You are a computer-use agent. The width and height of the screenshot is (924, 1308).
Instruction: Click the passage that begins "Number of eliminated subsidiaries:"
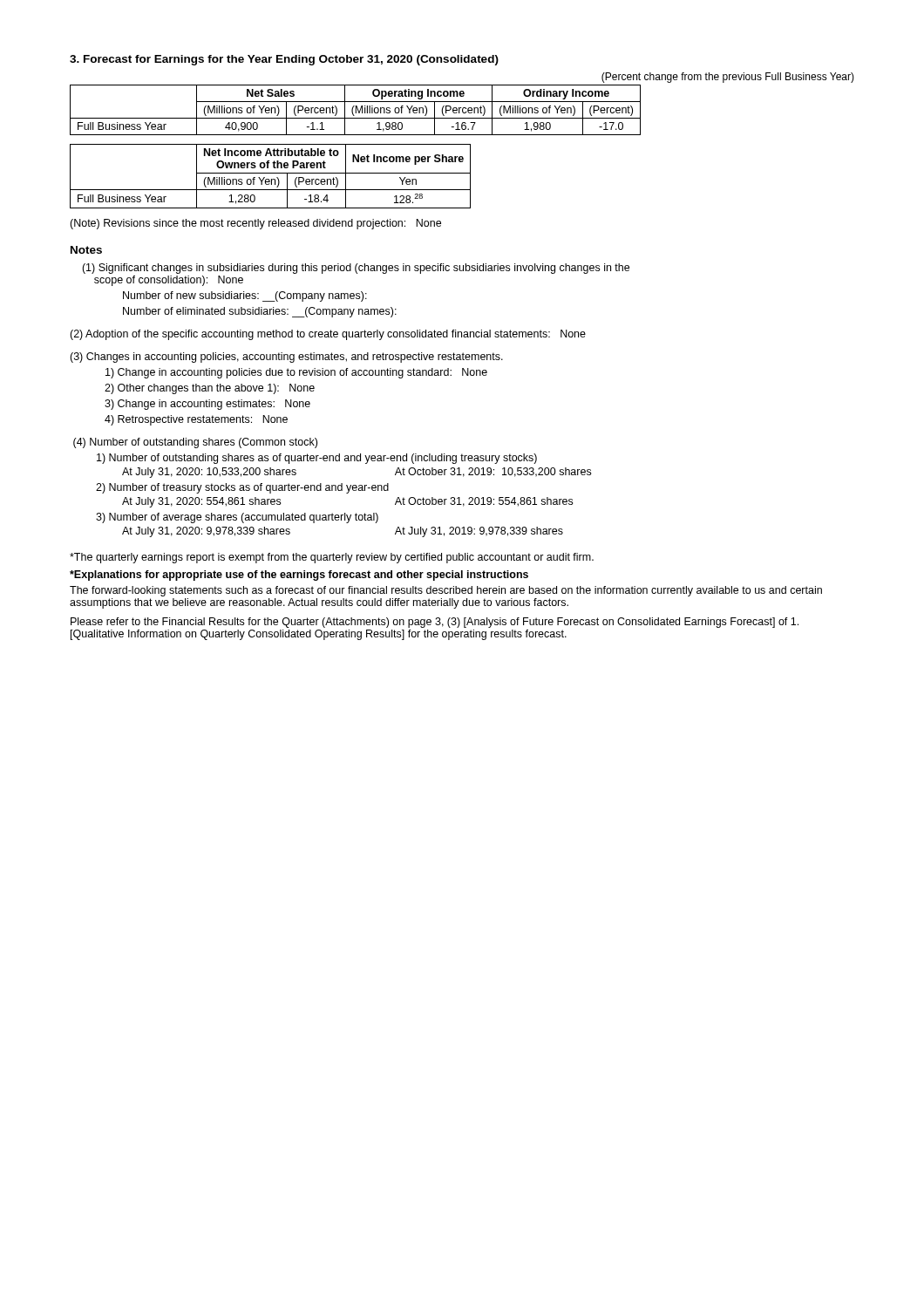pos(260,311)
